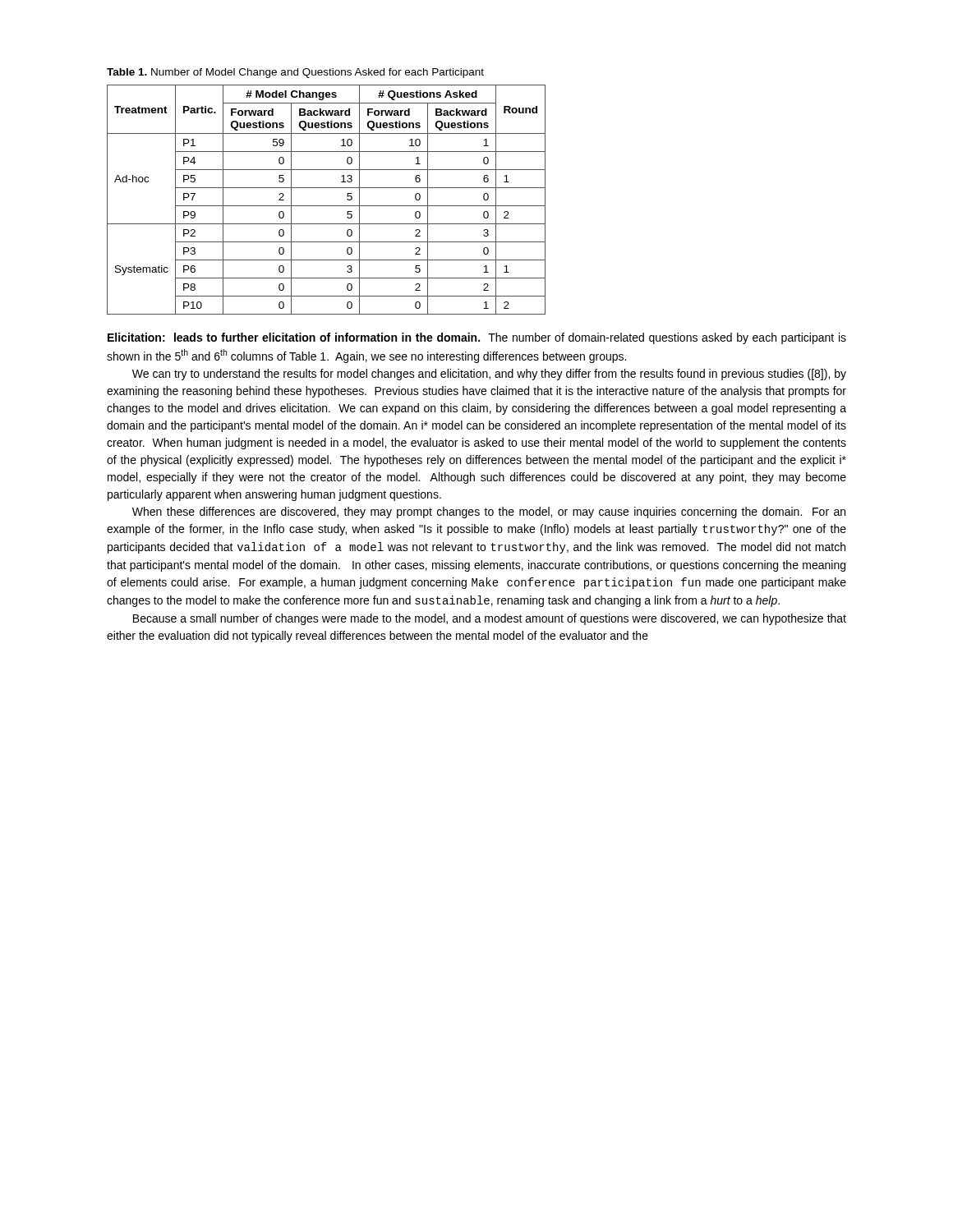
Task: Navigate to the block starting "Table 1. Number"
Action: (x=295, y=72)
